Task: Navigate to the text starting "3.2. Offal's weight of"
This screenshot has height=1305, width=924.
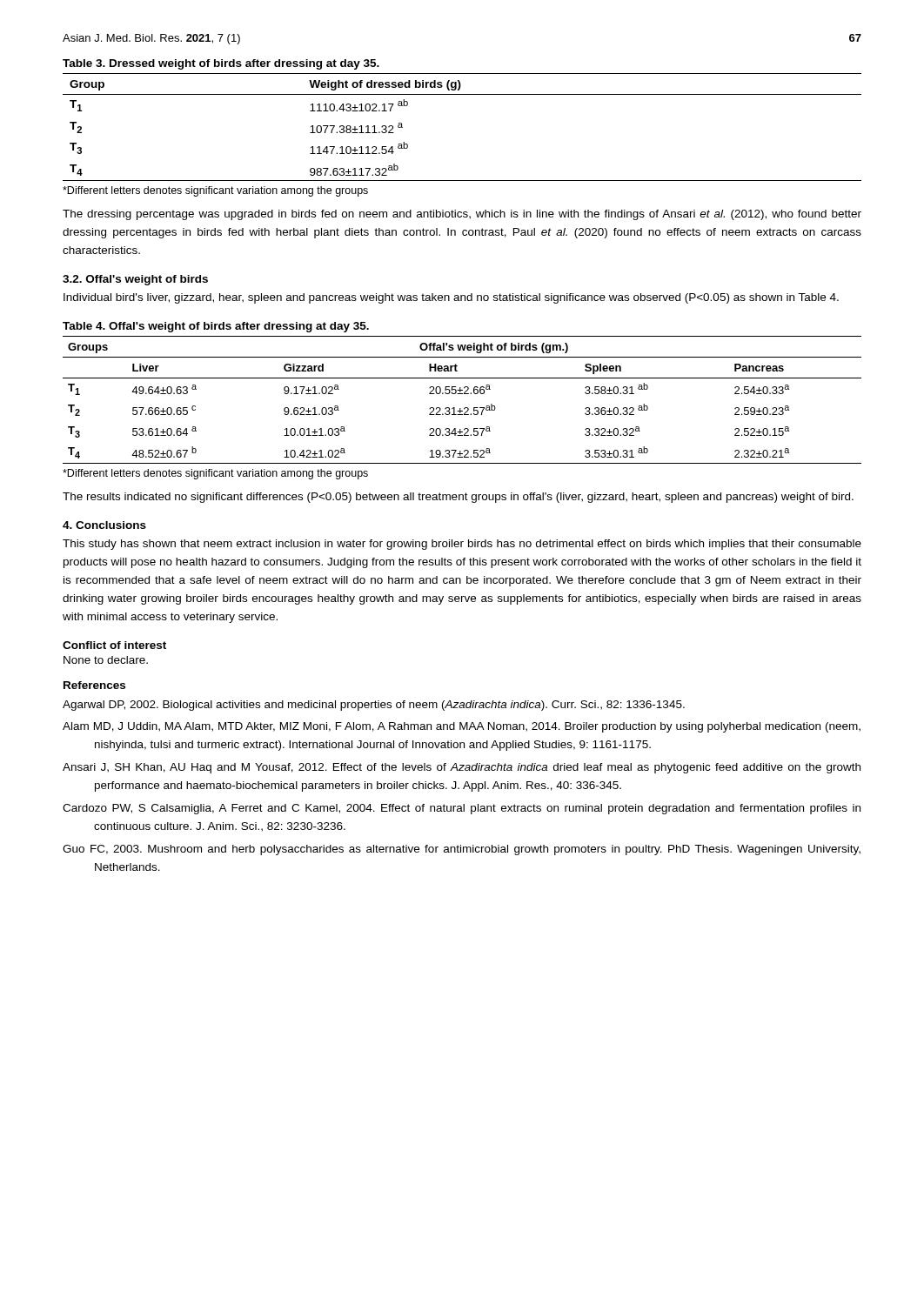Action: [136, 279]
